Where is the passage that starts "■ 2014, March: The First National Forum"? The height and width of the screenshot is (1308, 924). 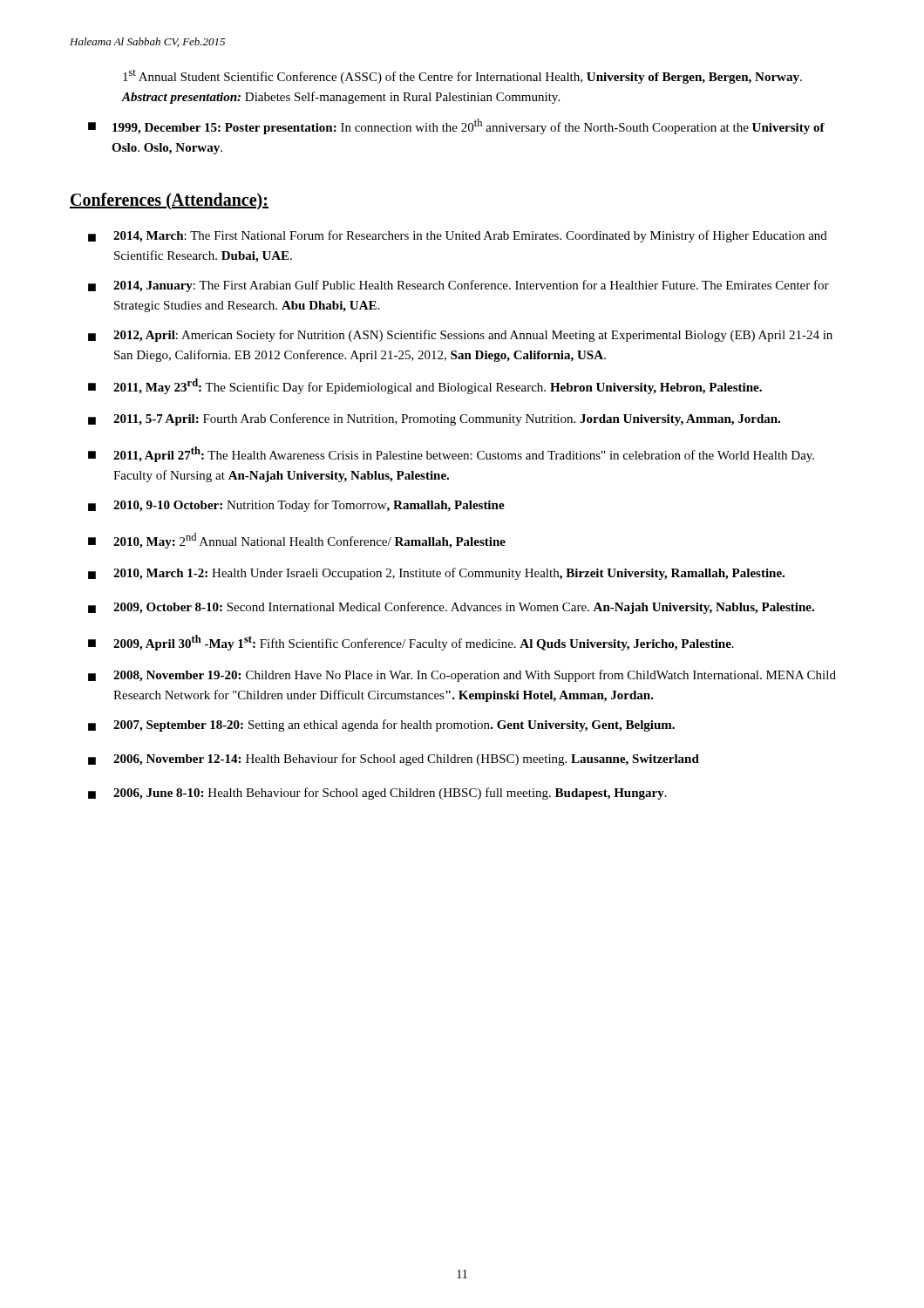tap(471, 246)
